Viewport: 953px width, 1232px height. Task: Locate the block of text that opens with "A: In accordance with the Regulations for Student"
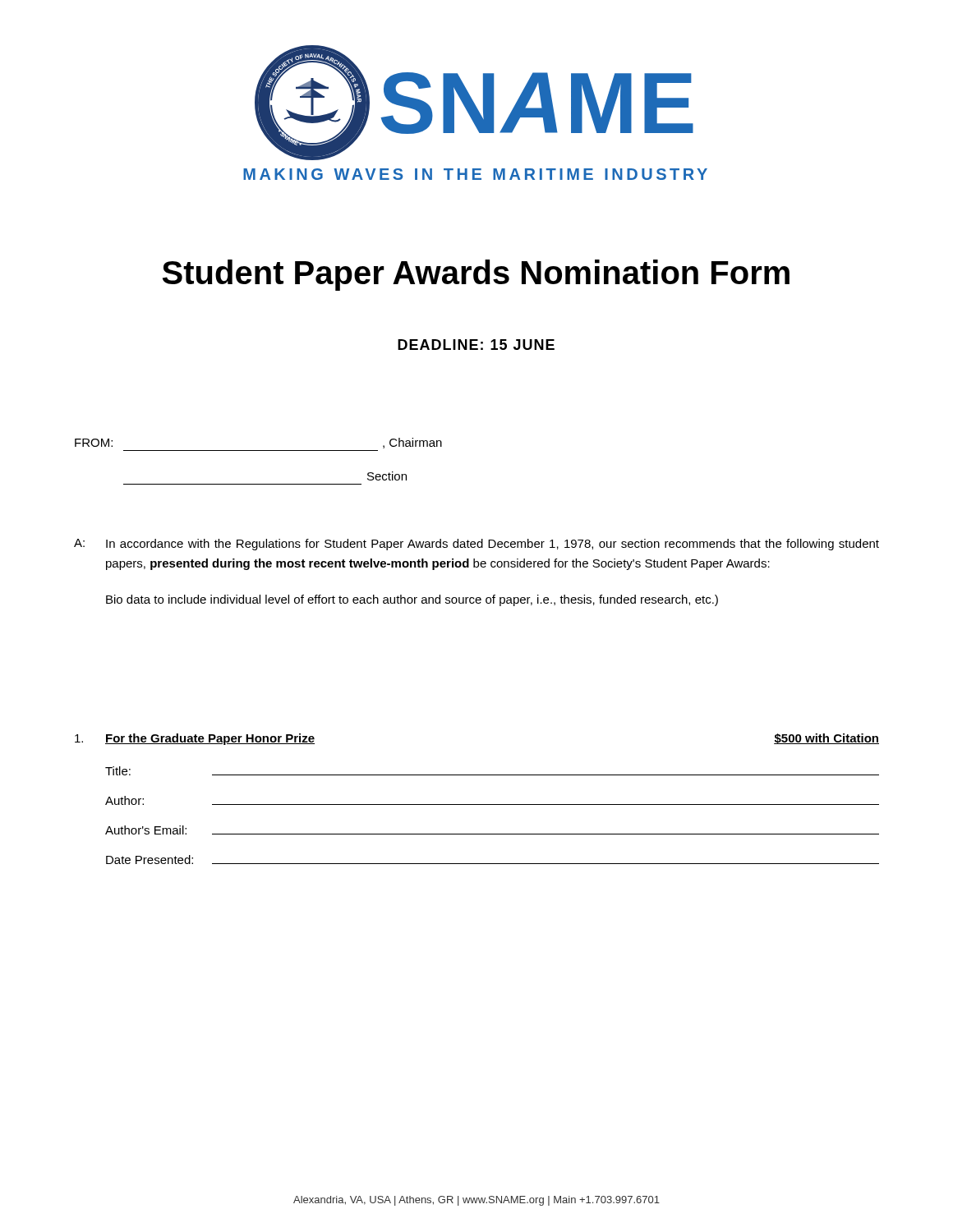pyautogui.click(x=476, y=572)
